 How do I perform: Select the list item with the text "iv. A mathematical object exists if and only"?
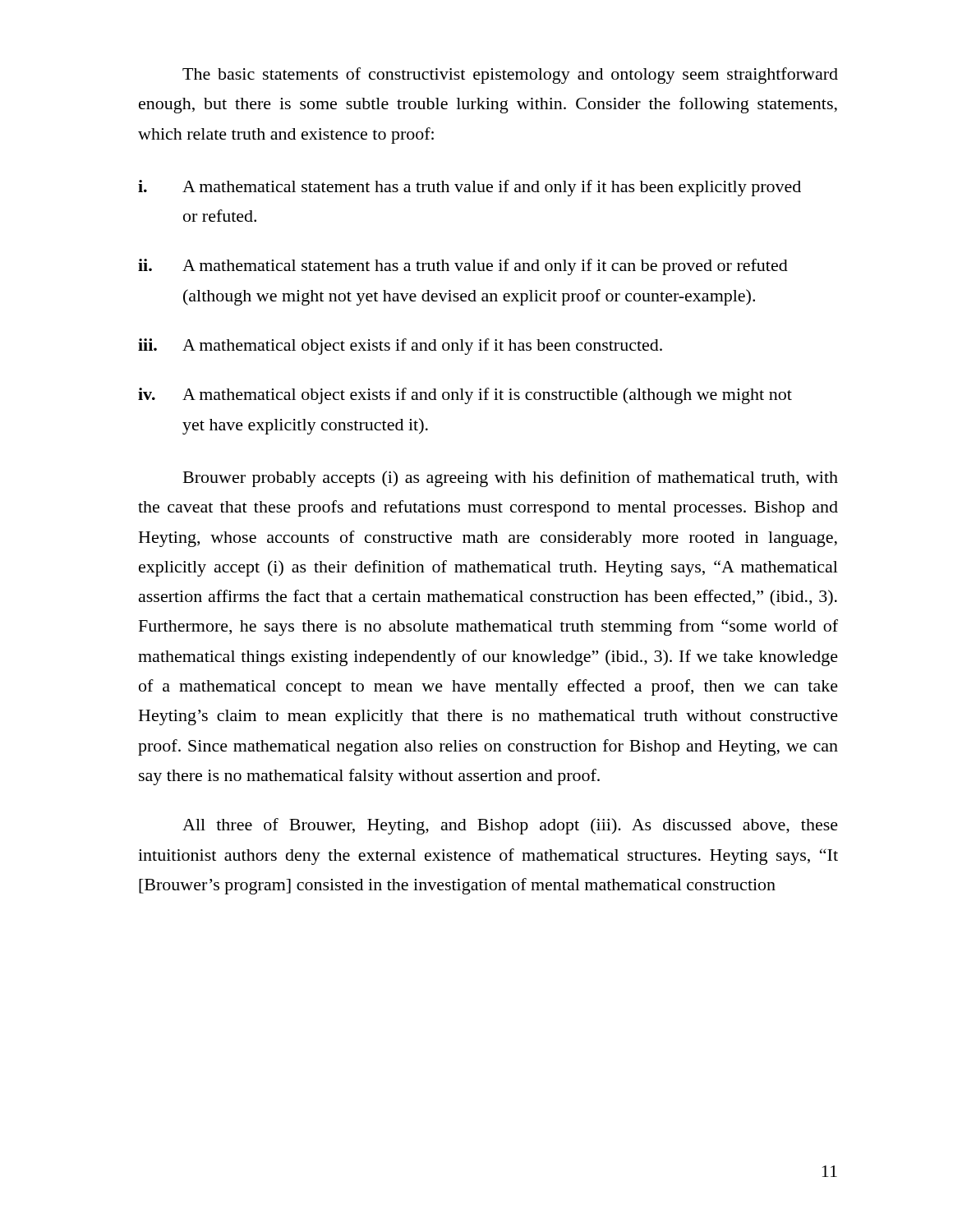[488, 410]
